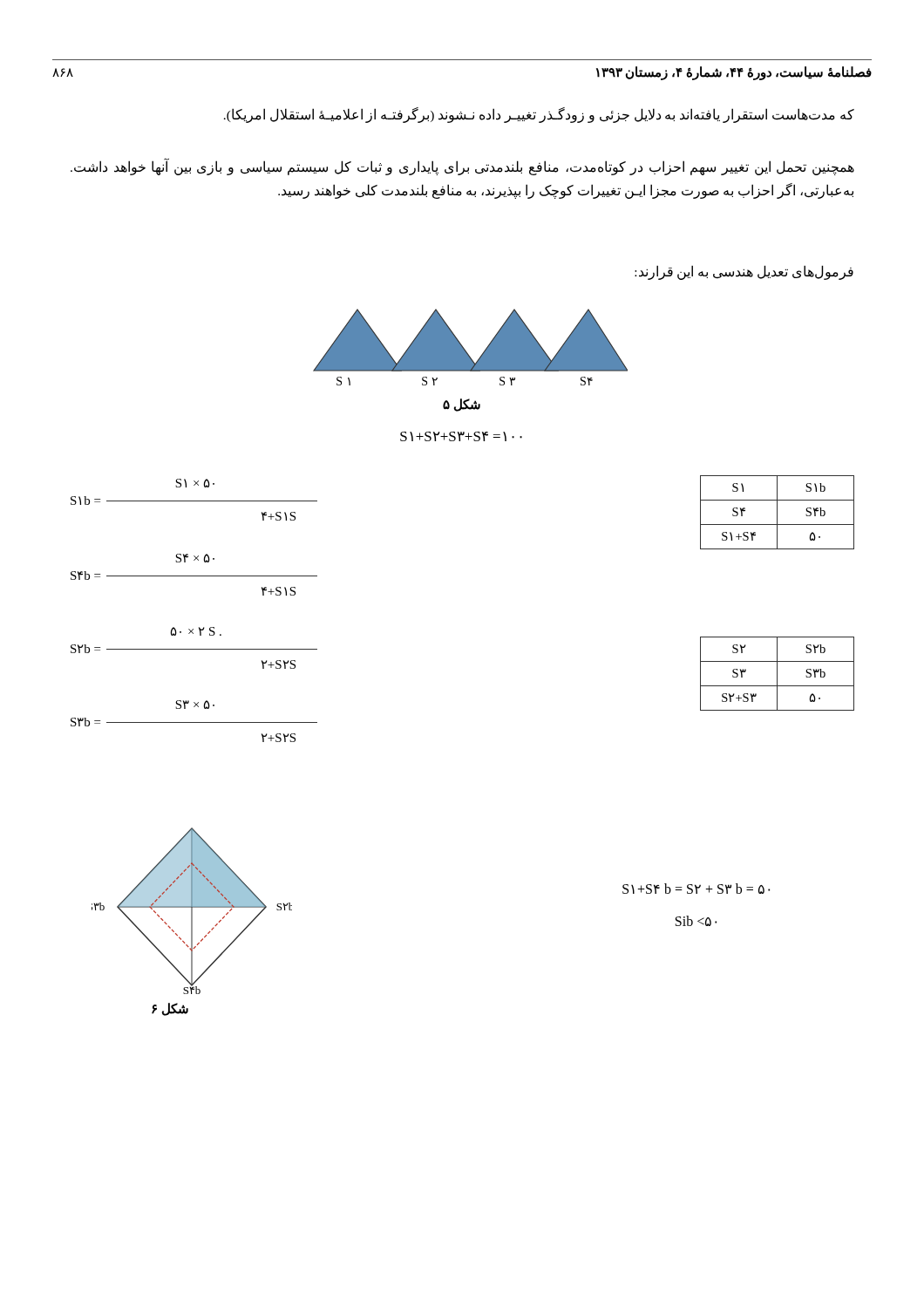
Task: Find the text block with the text "همچنین تحمل این تغییر"
Action: pyautogui.click(x=462, y=179)
